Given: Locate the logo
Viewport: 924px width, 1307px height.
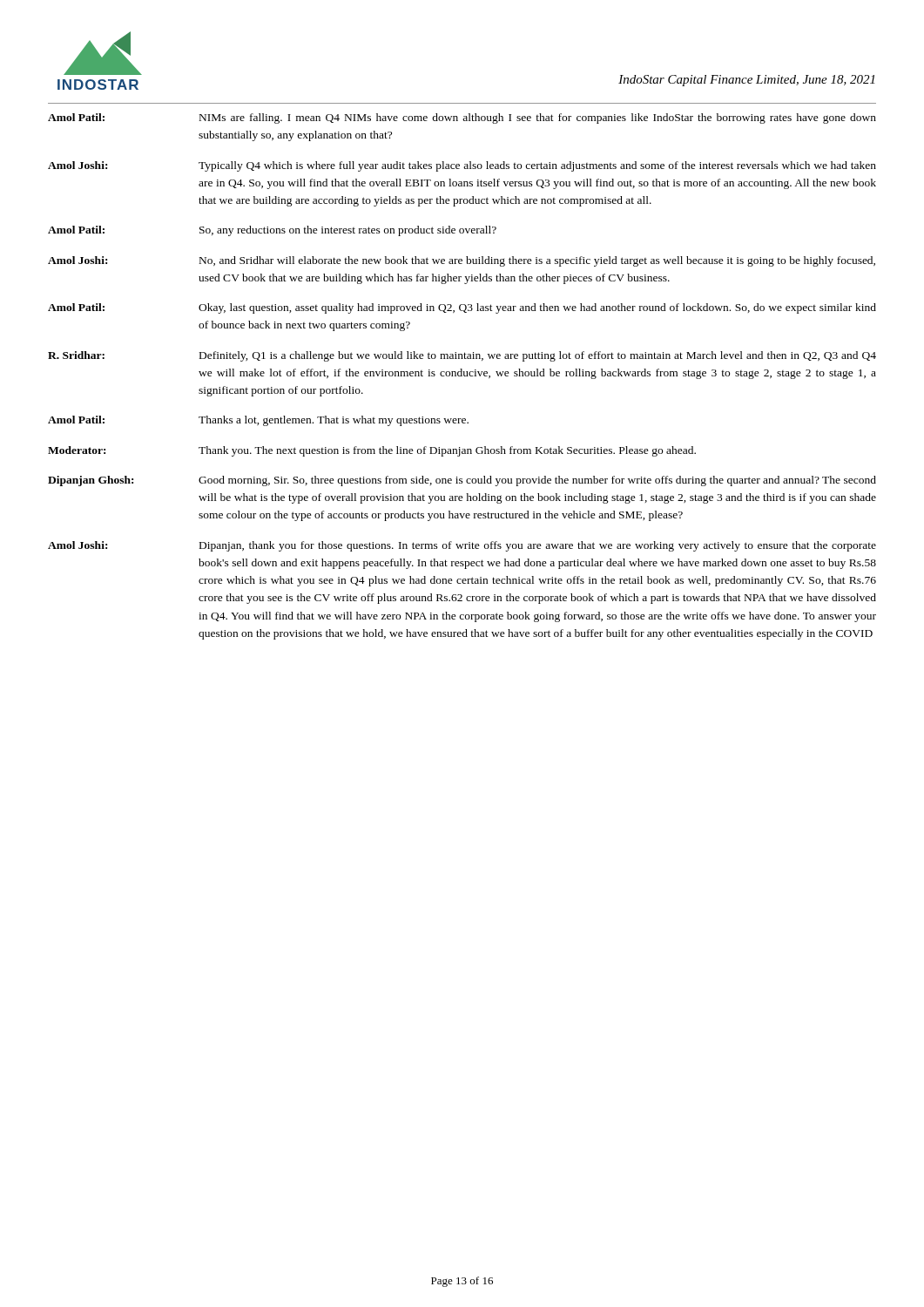Looking at the screenshot, I should [x=109, y=59].
